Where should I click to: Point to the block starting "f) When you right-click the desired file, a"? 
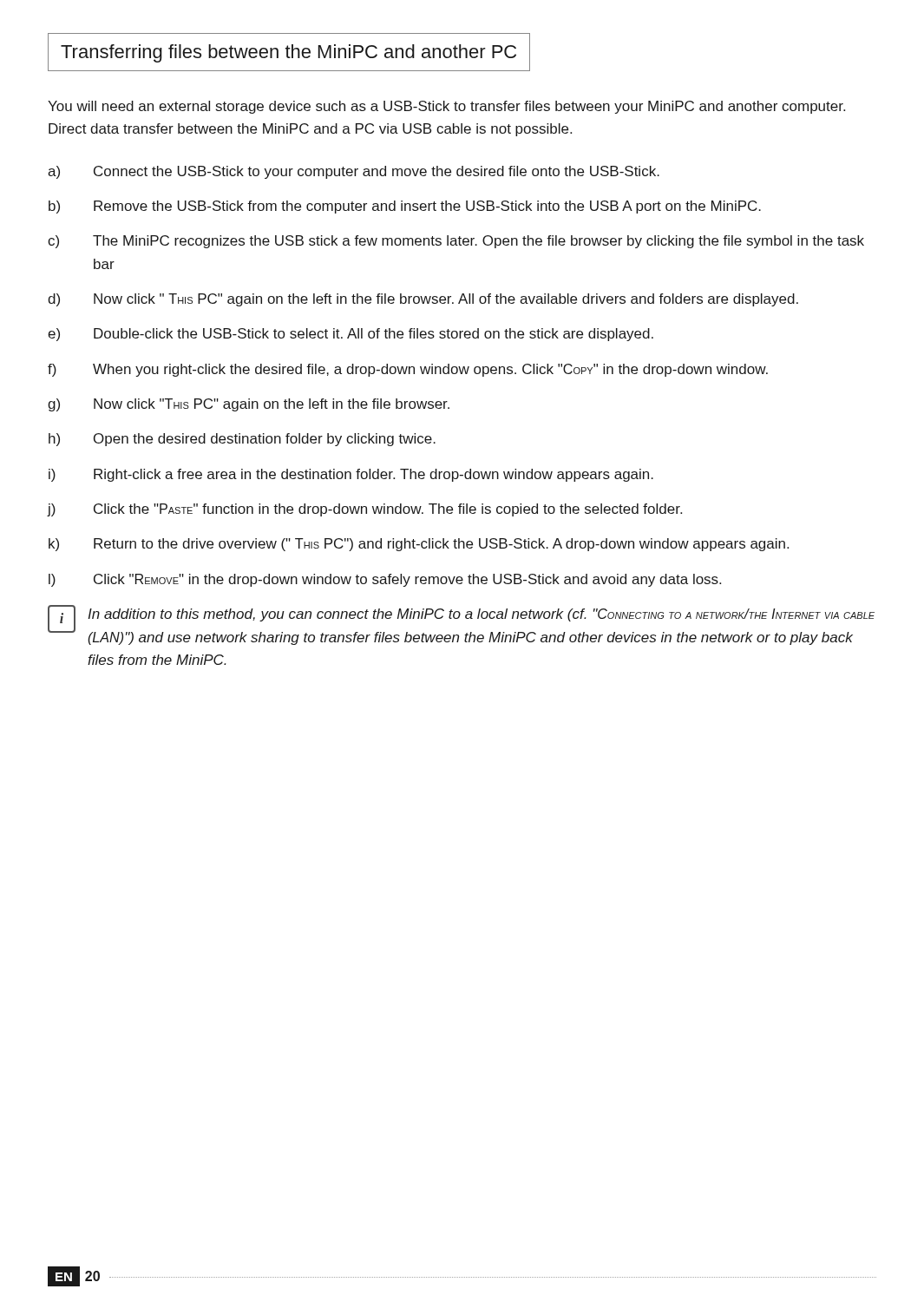(x=462, y=370)
